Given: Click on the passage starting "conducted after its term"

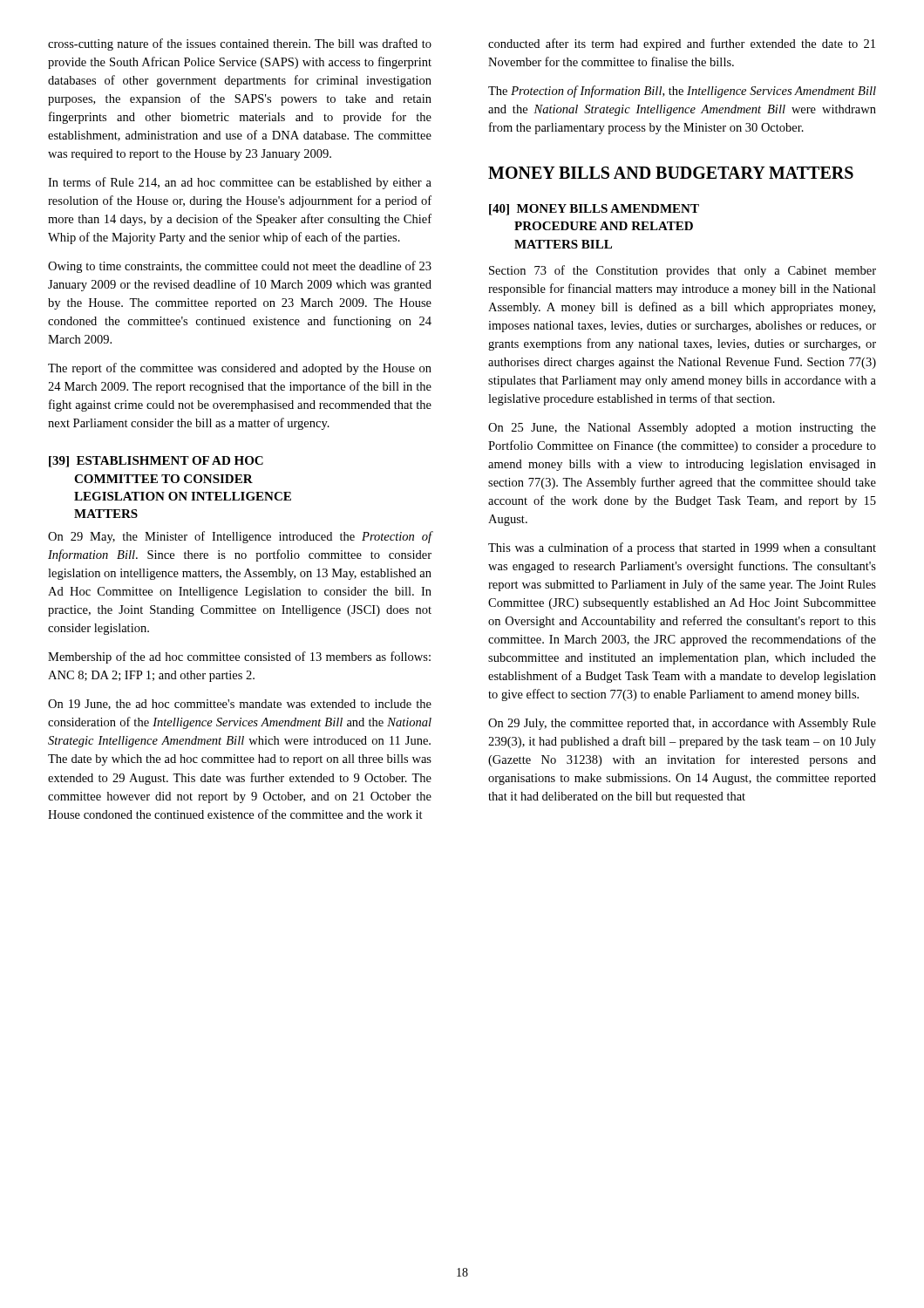Looking at the screenshot, I should (682, 53).
